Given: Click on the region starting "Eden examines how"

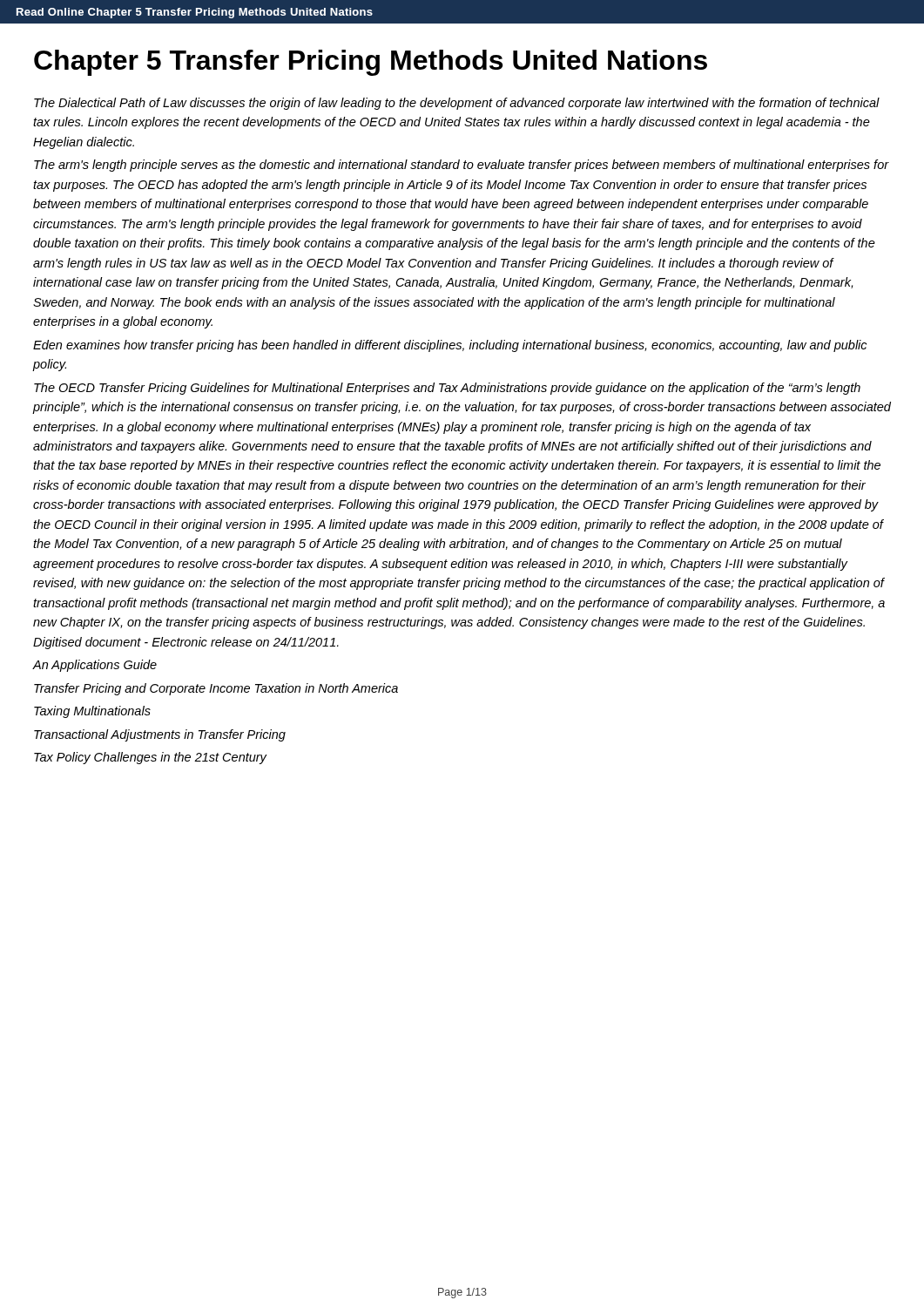Looking at the screenshot, I should click(450, 355).
